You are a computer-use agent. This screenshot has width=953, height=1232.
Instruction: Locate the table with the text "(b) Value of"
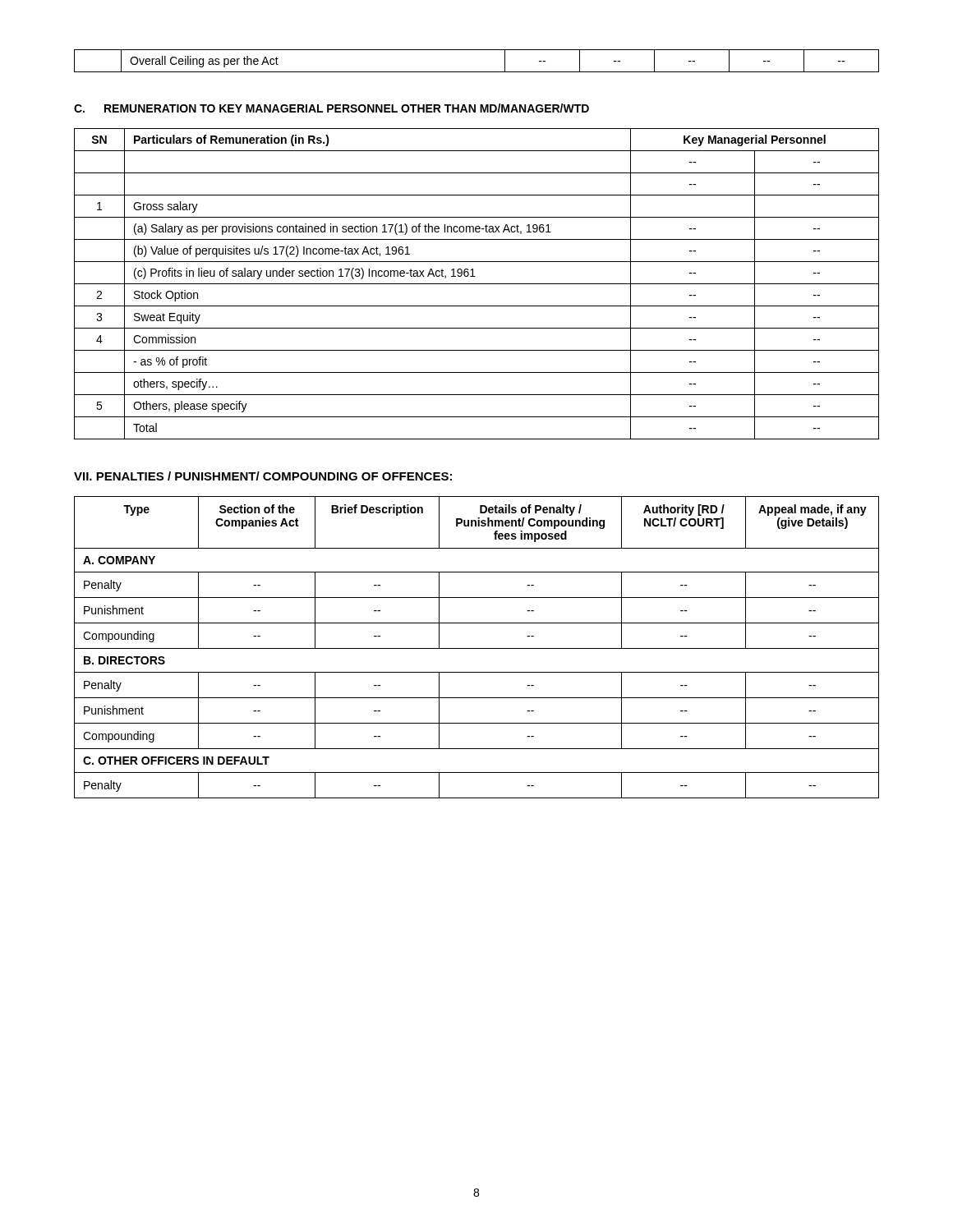point(476,284)
